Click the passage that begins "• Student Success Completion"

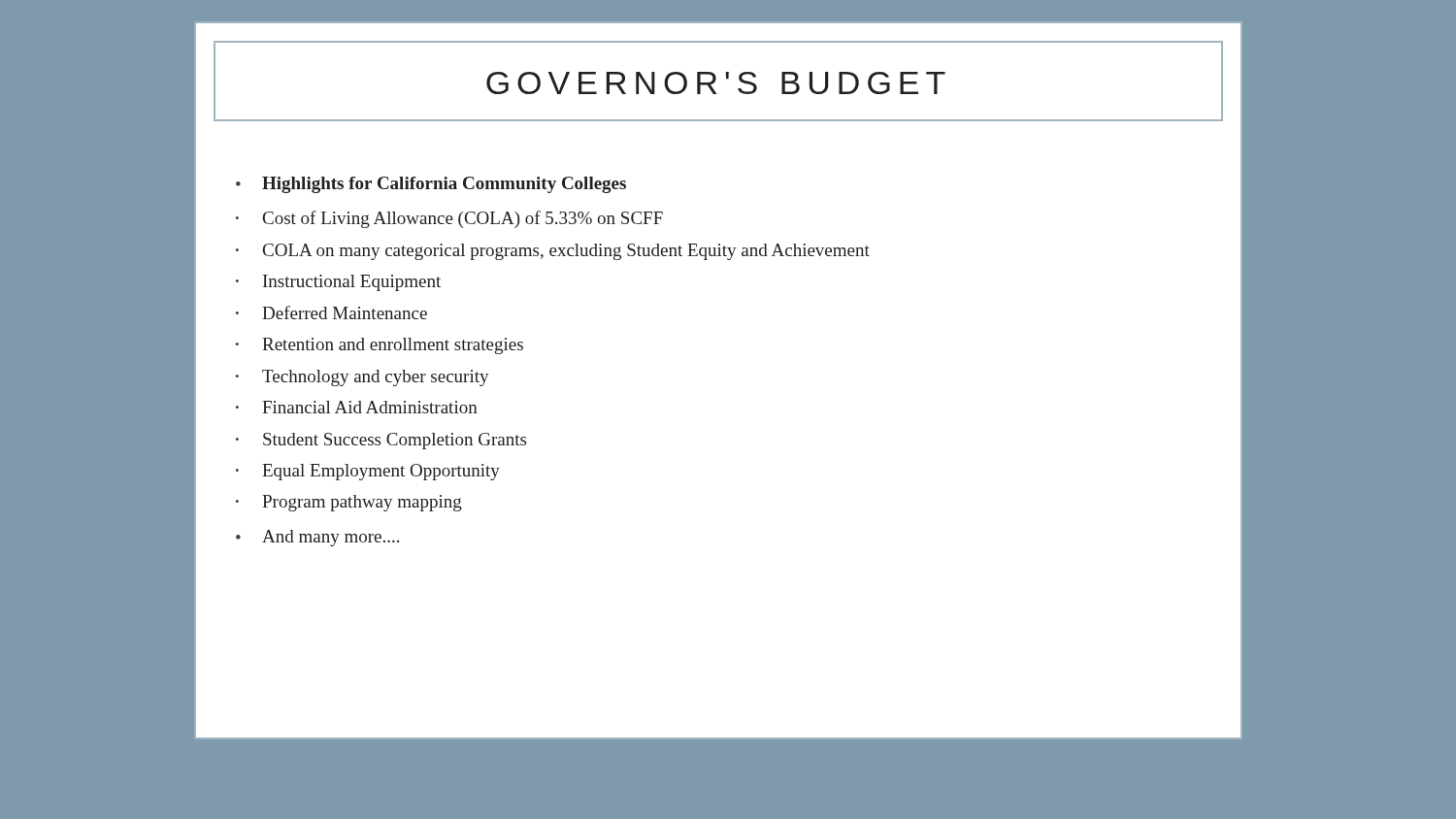381,441
